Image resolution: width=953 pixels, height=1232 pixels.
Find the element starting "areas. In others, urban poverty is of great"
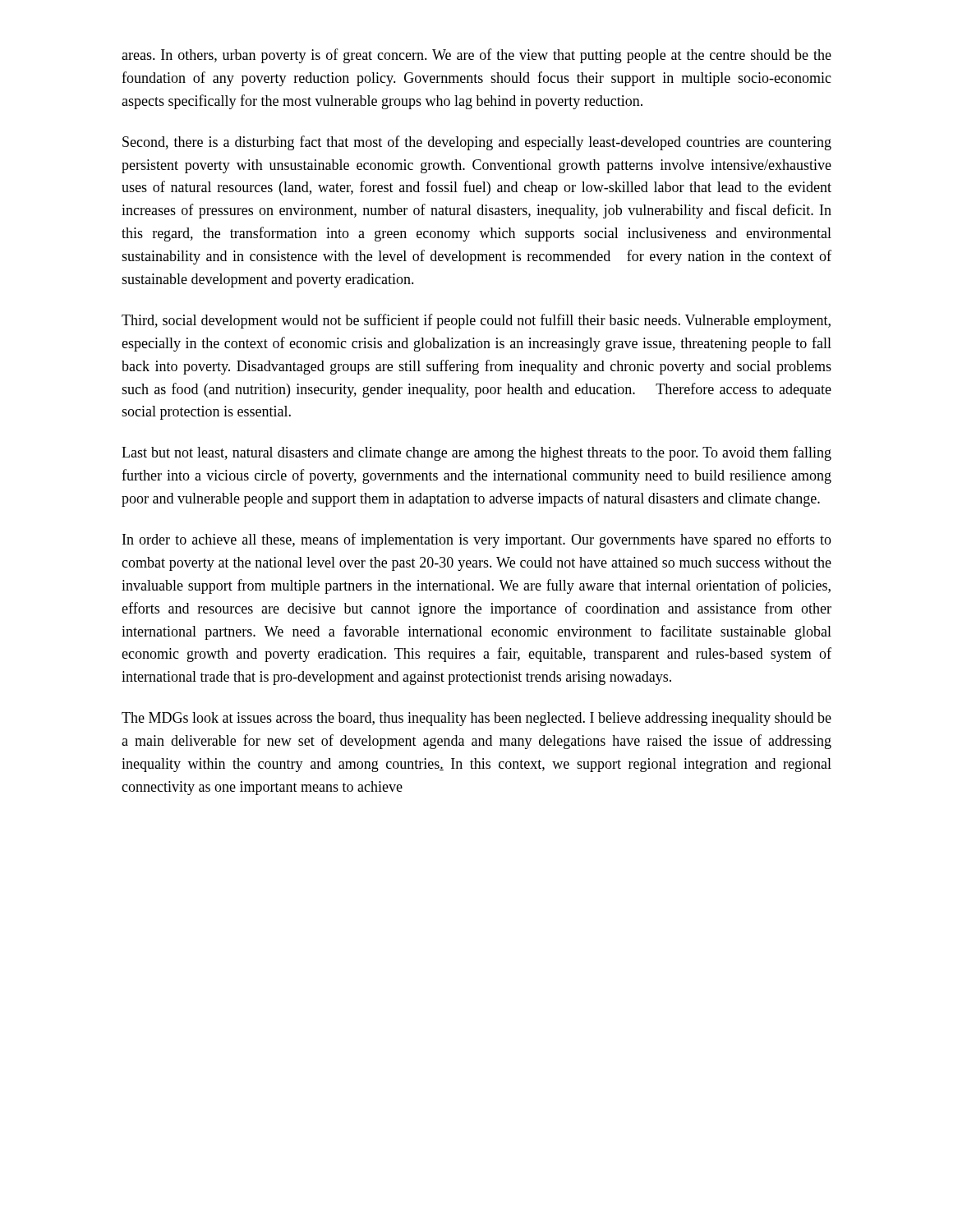[476, 78]
